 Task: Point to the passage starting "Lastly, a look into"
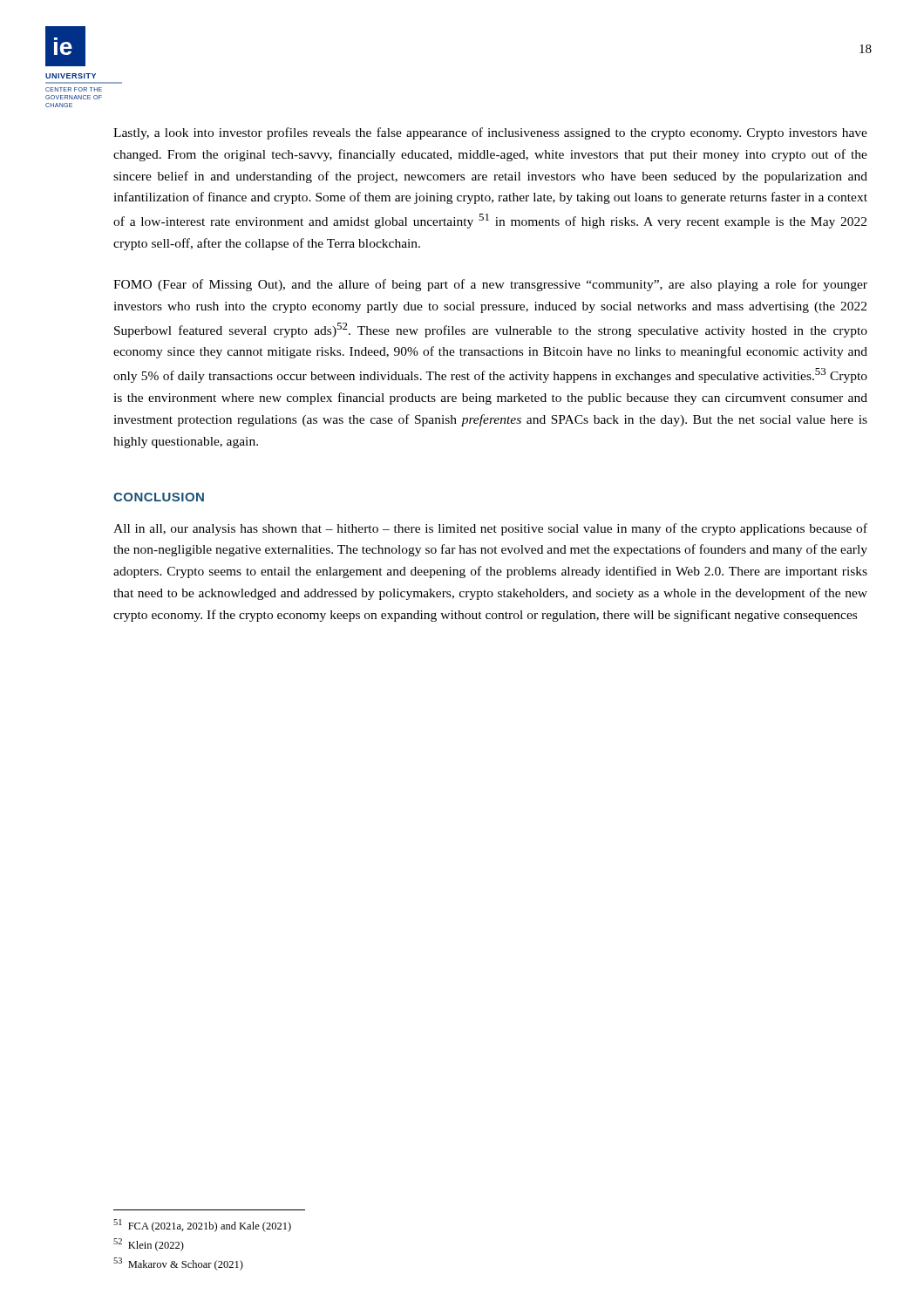point(490,188)
